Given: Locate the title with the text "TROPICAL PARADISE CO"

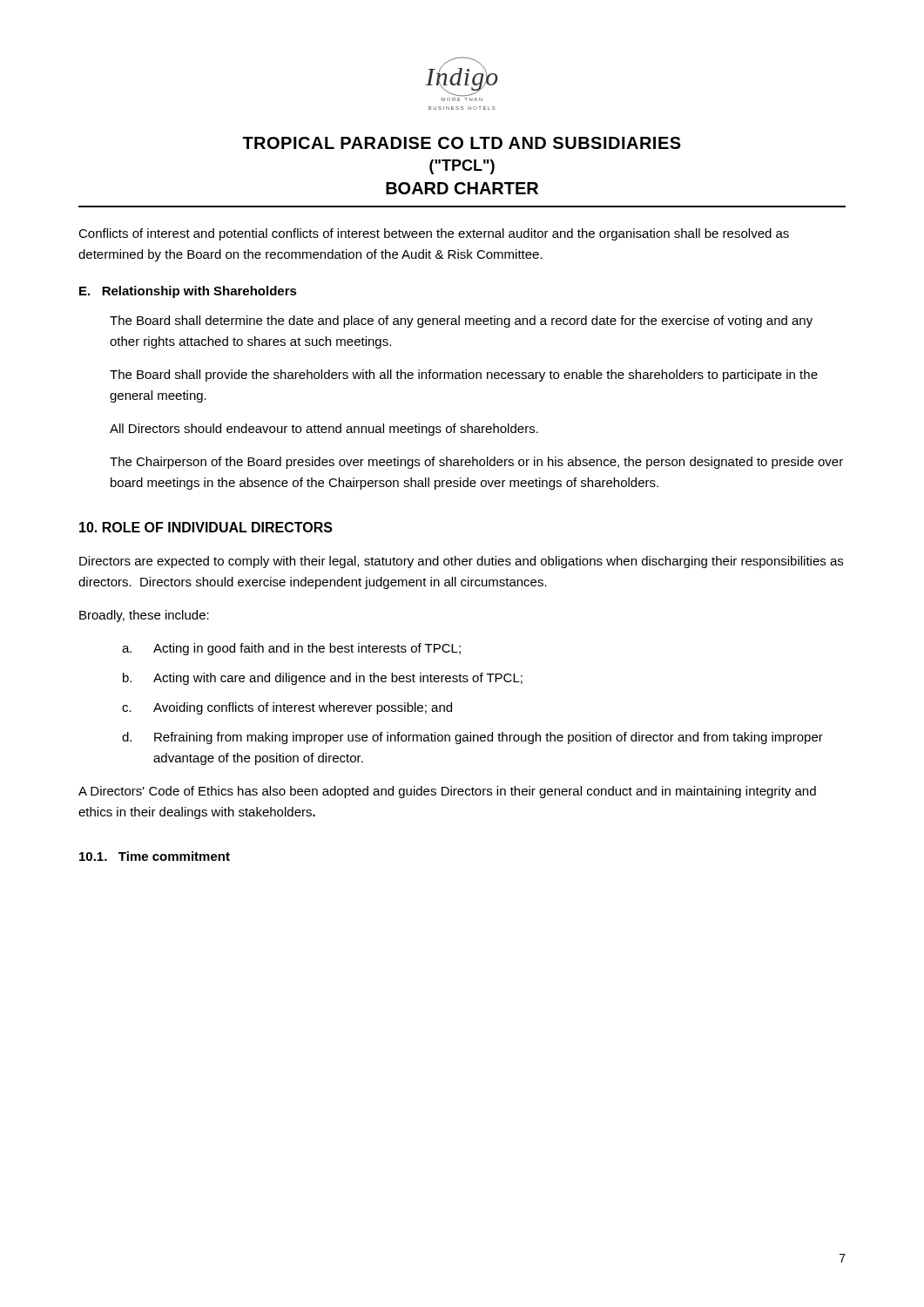Looking at the screenshot, I should point(462,143).
